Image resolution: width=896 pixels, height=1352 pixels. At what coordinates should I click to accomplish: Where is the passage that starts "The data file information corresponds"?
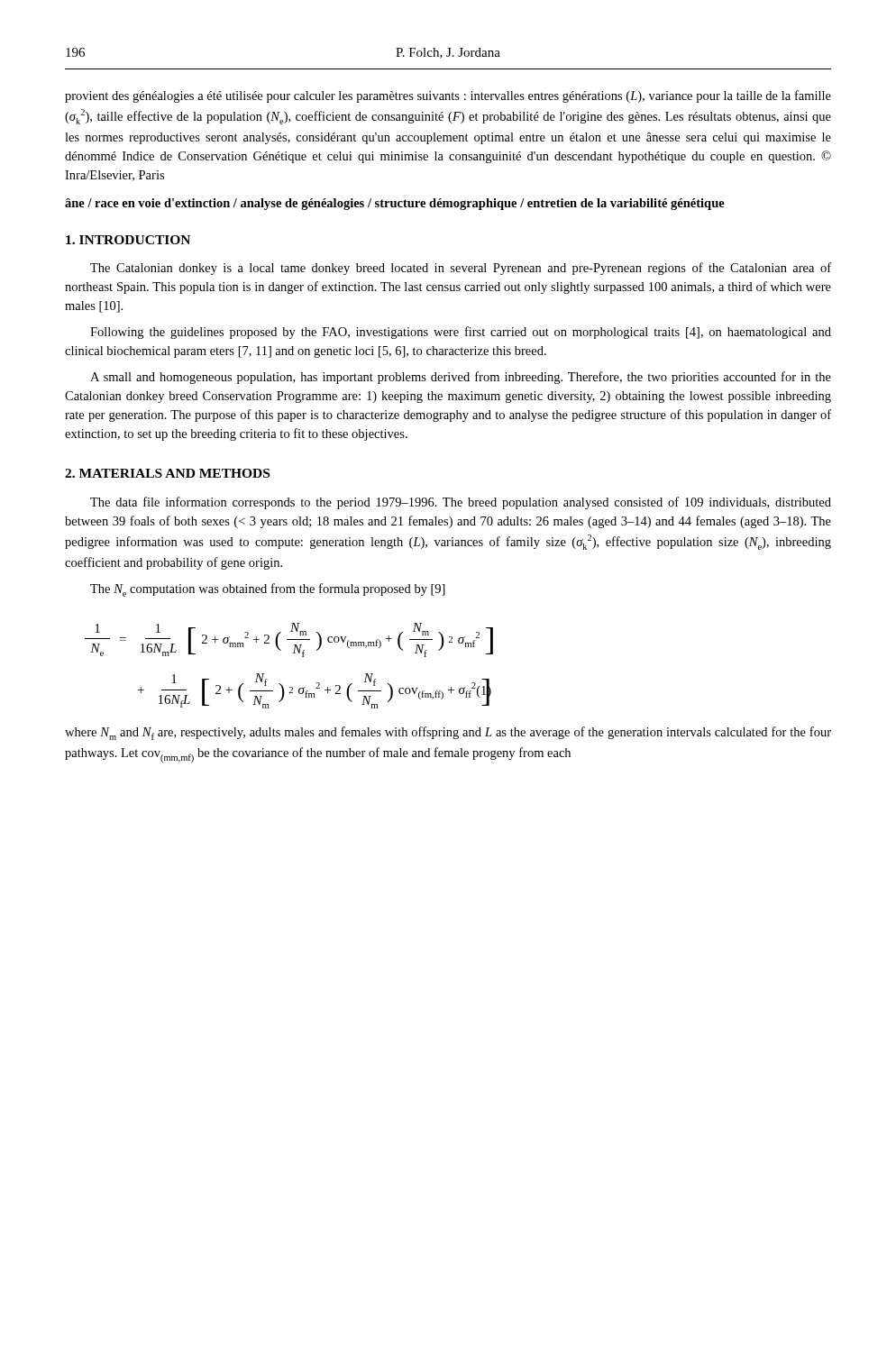click(448, 532)
